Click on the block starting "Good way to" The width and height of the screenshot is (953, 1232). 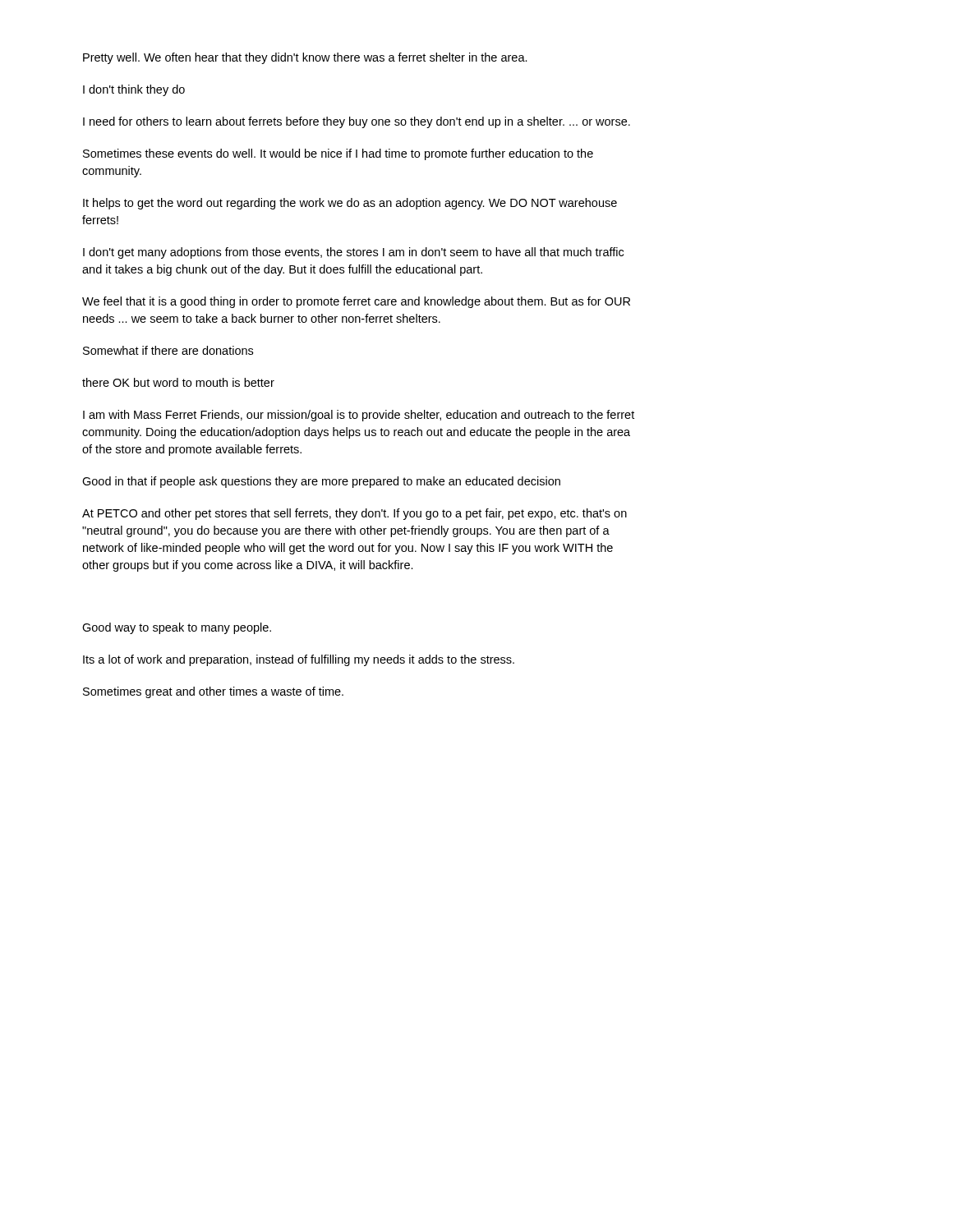pos(177,628)
